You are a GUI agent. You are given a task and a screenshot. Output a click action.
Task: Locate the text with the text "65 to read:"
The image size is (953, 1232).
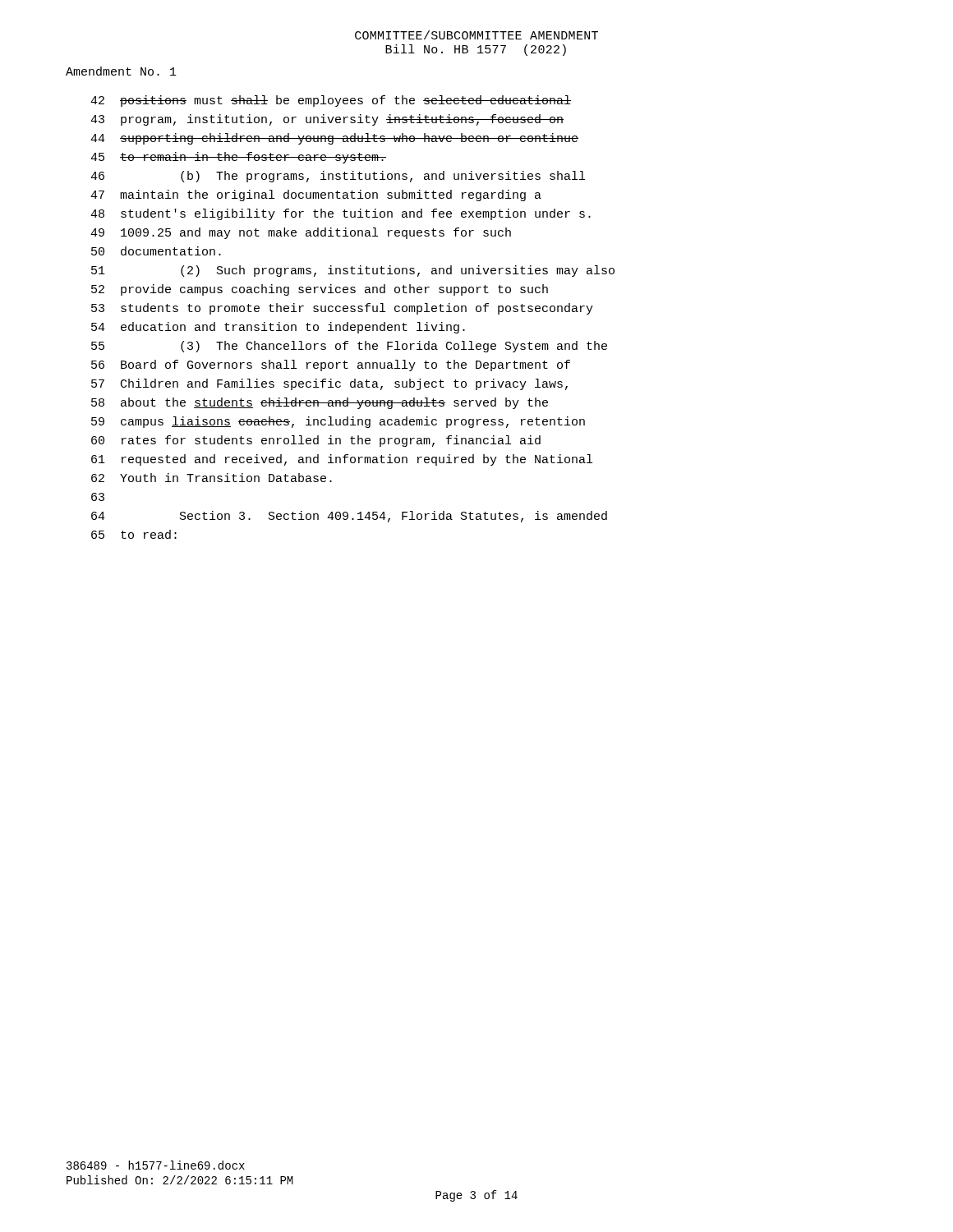coord(134,534)
